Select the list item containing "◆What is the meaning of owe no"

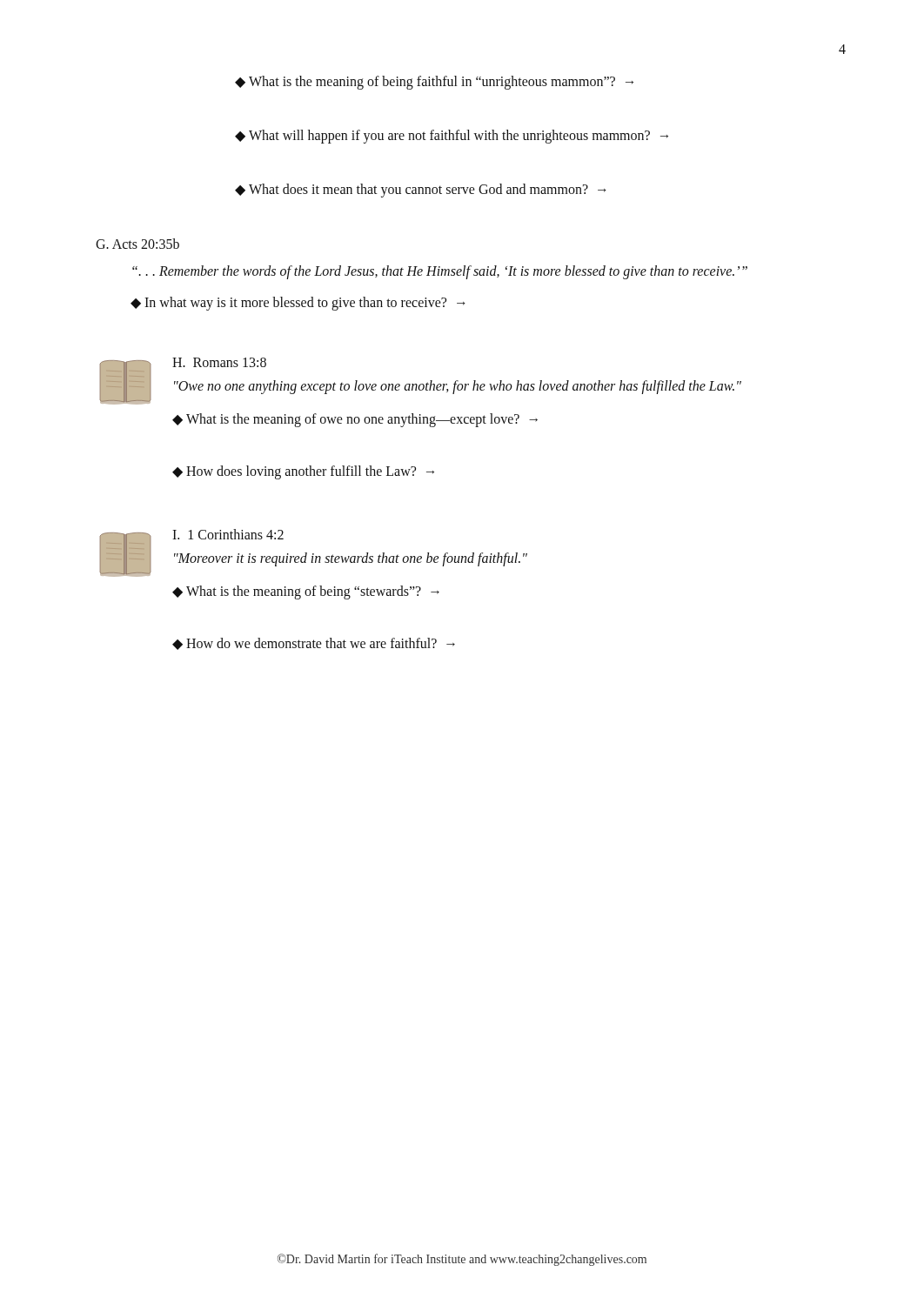click(x=356, y=419)
